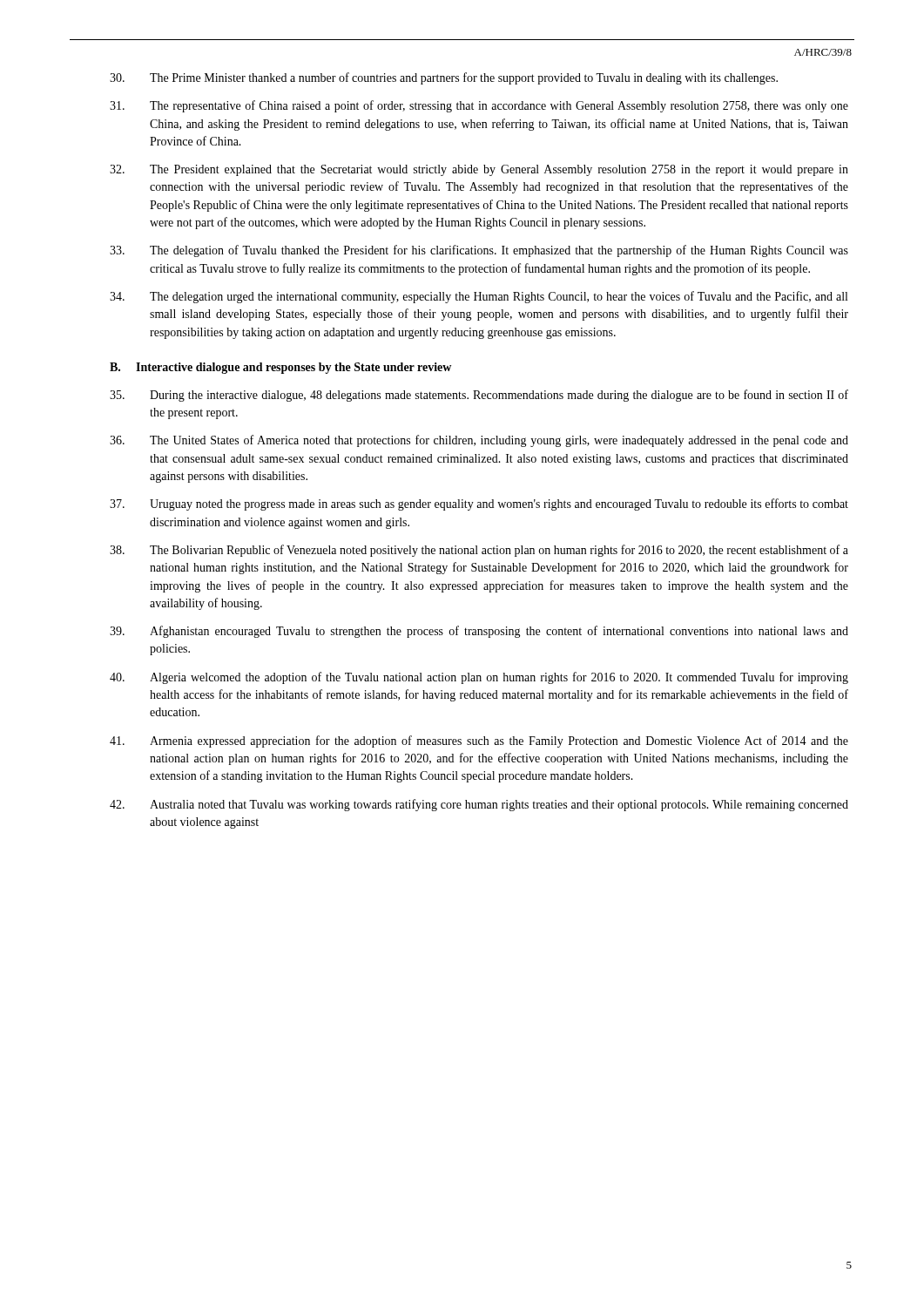This screenshot has width=924, height=1307.
Task: Click on the text block that reads "Algeria welcomed the adoption of the Tuvalu"
Action: [479, 695]
